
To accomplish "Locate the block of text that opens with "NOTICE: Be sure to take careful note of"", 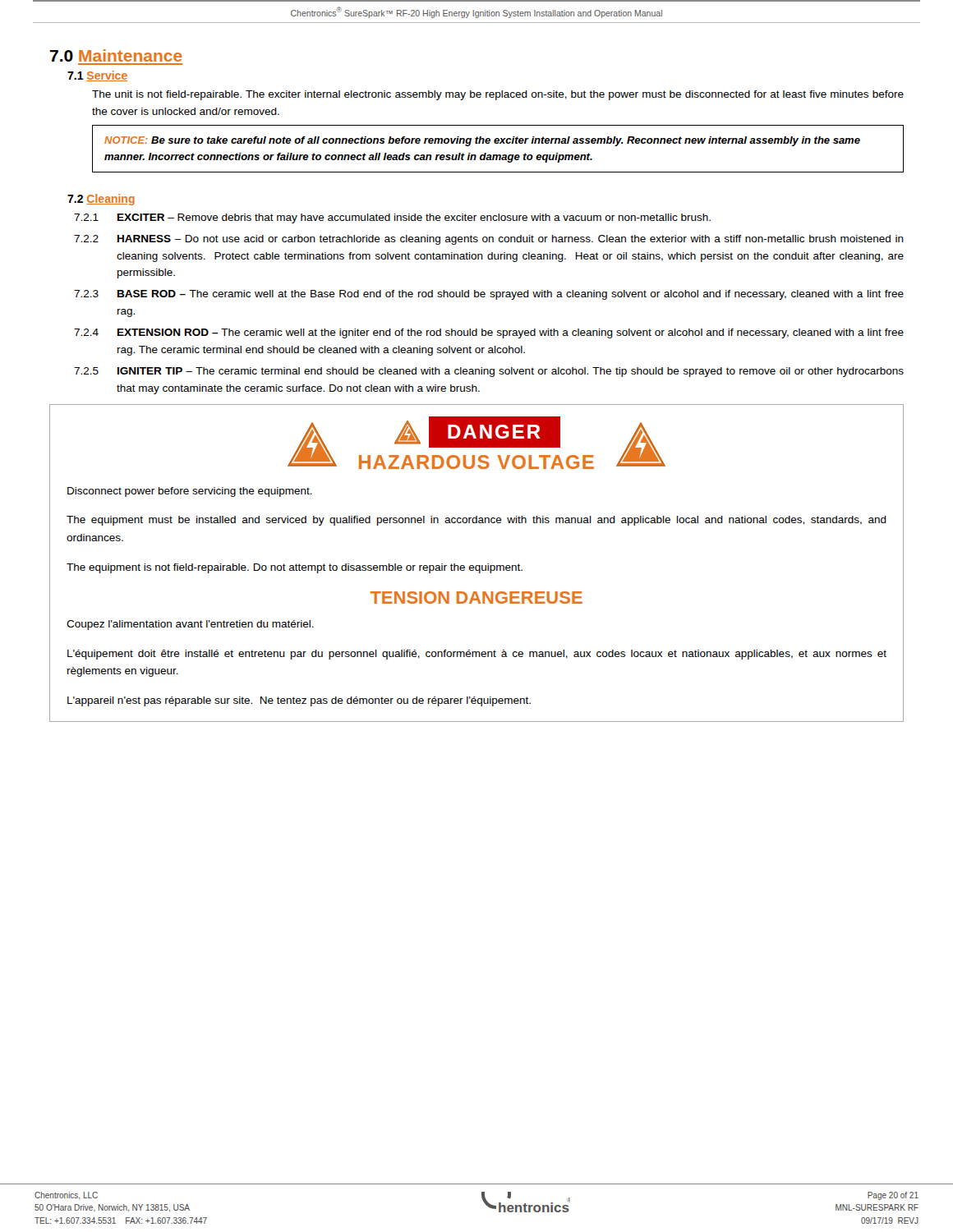I will point(482,148).
